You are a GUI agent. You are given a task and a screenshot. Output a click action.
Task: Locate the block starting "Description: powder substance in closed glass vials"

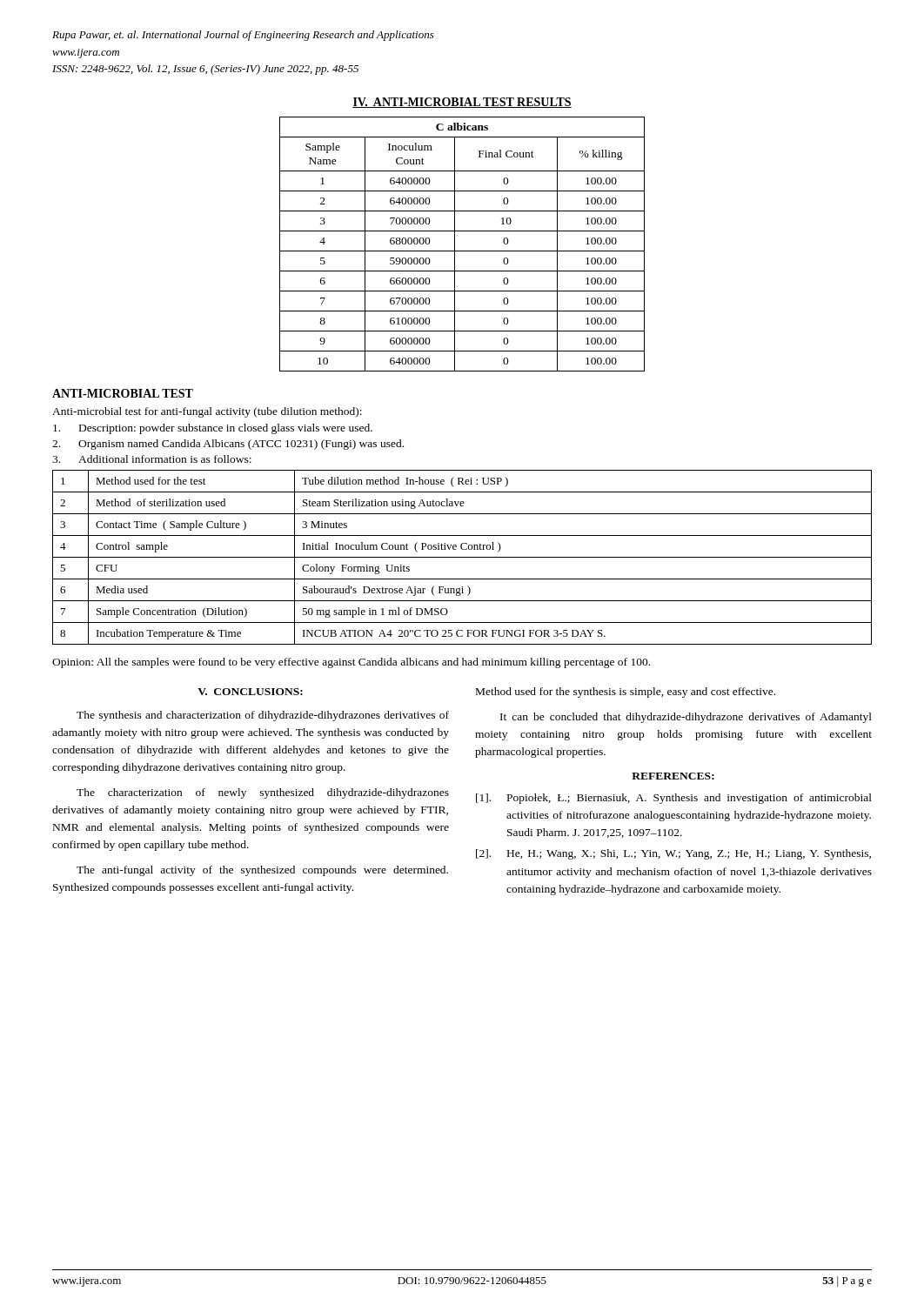point(213,428)
